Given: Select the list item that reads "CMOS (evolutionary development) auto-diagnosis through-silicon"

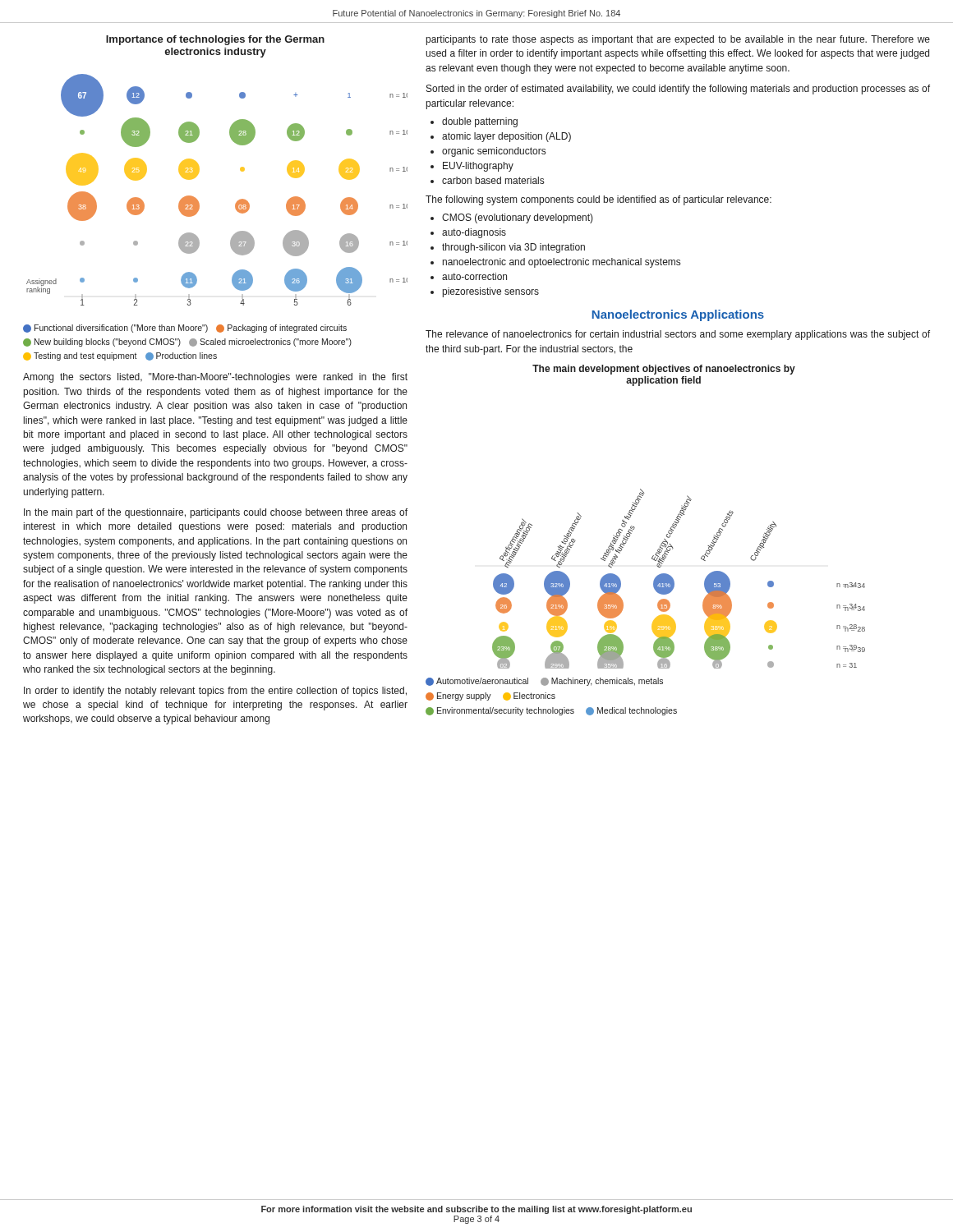Looking at the screenshot, I should 686,255.
